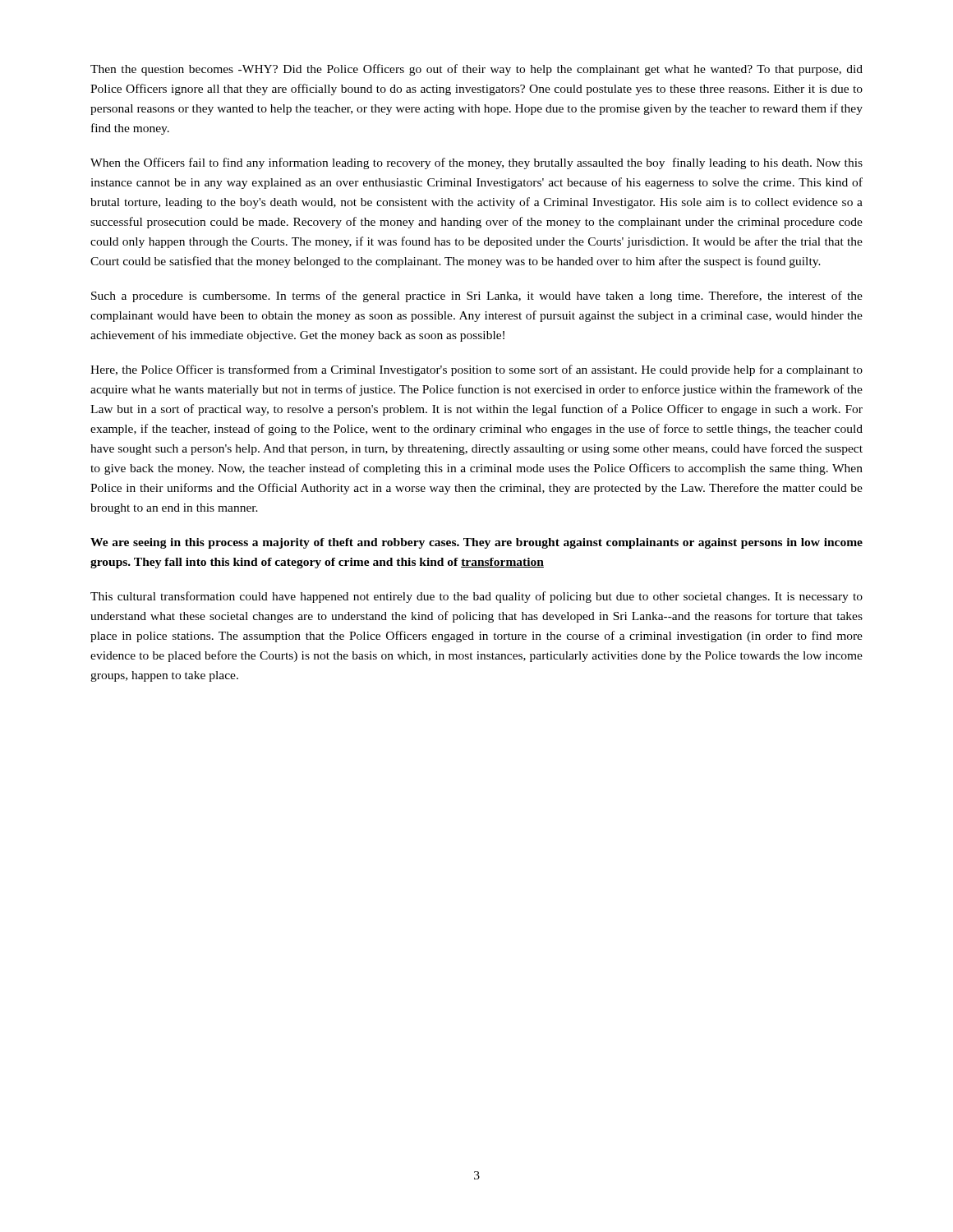Find the passage starting "When the Officers fail to find"
Viewport: 953px width, 1232px height.
pos(476,212)
